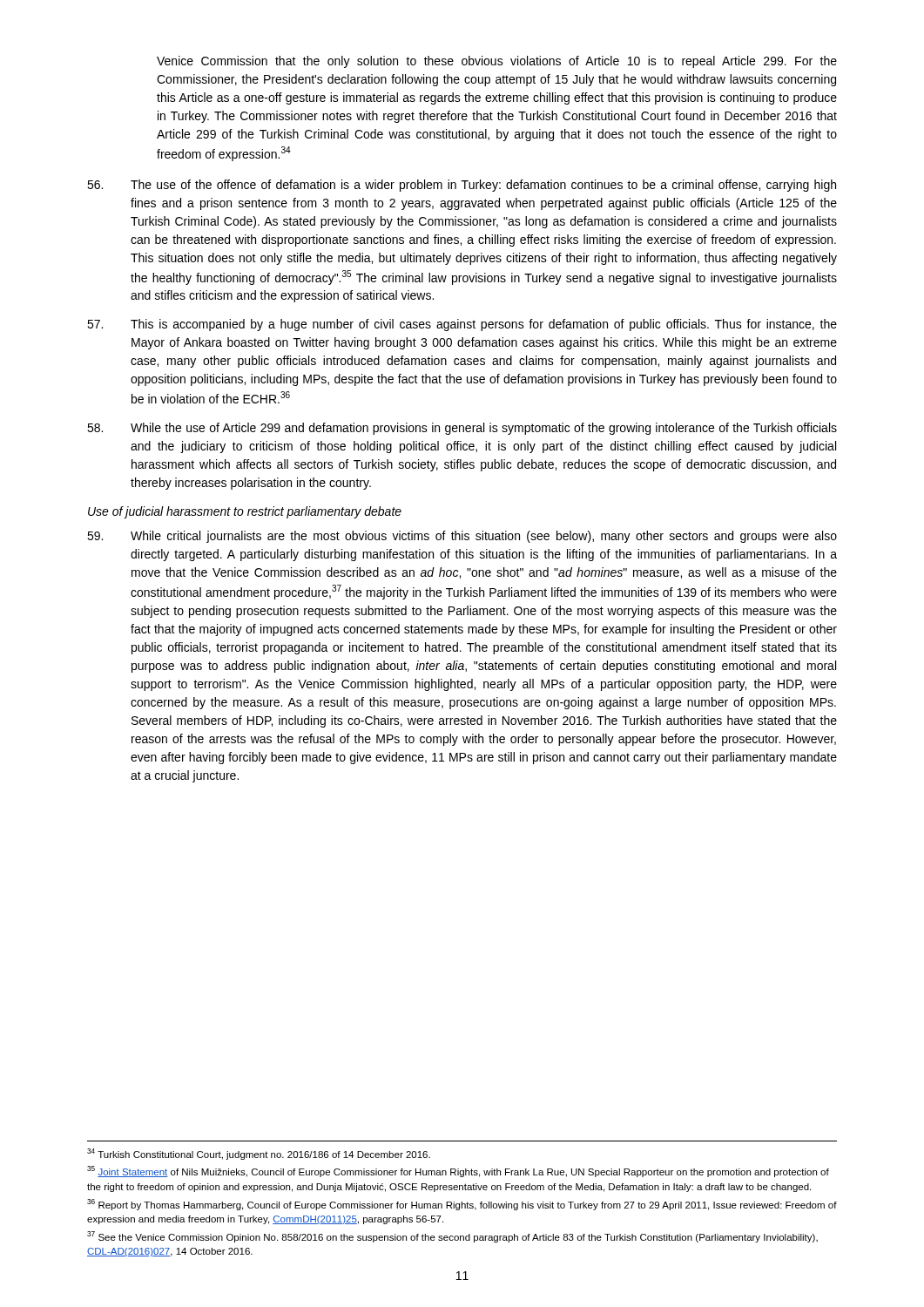
Task: Locate the section header that opens with "Use of judicial harassment to restrict"
Action: tap(244, 511)
